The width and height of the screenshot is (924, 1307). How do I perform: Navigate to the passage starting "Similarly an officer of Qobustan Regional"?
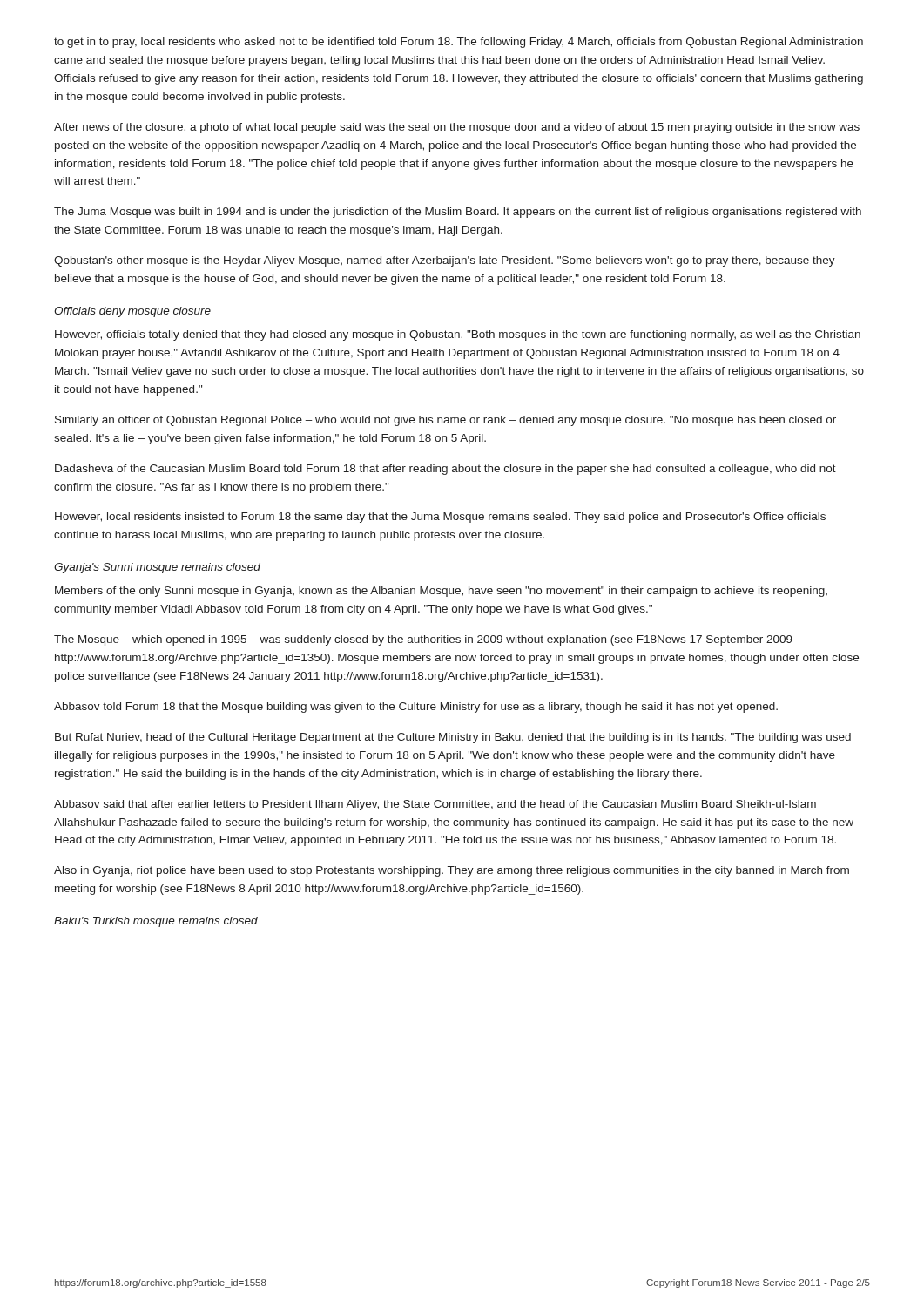click(445, 428)
